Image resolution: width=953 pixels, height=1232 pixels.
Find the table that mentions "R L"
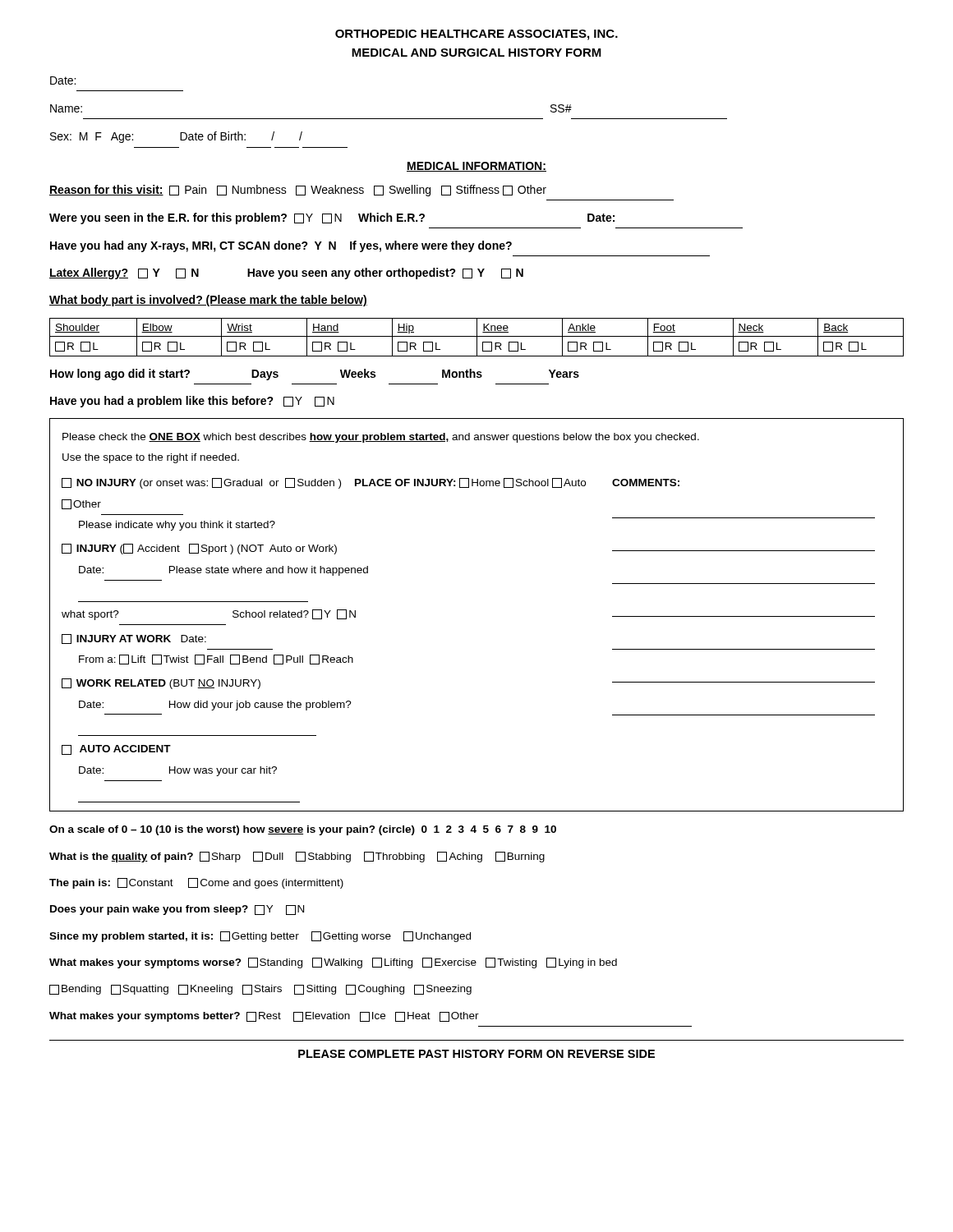coord(476,337)
